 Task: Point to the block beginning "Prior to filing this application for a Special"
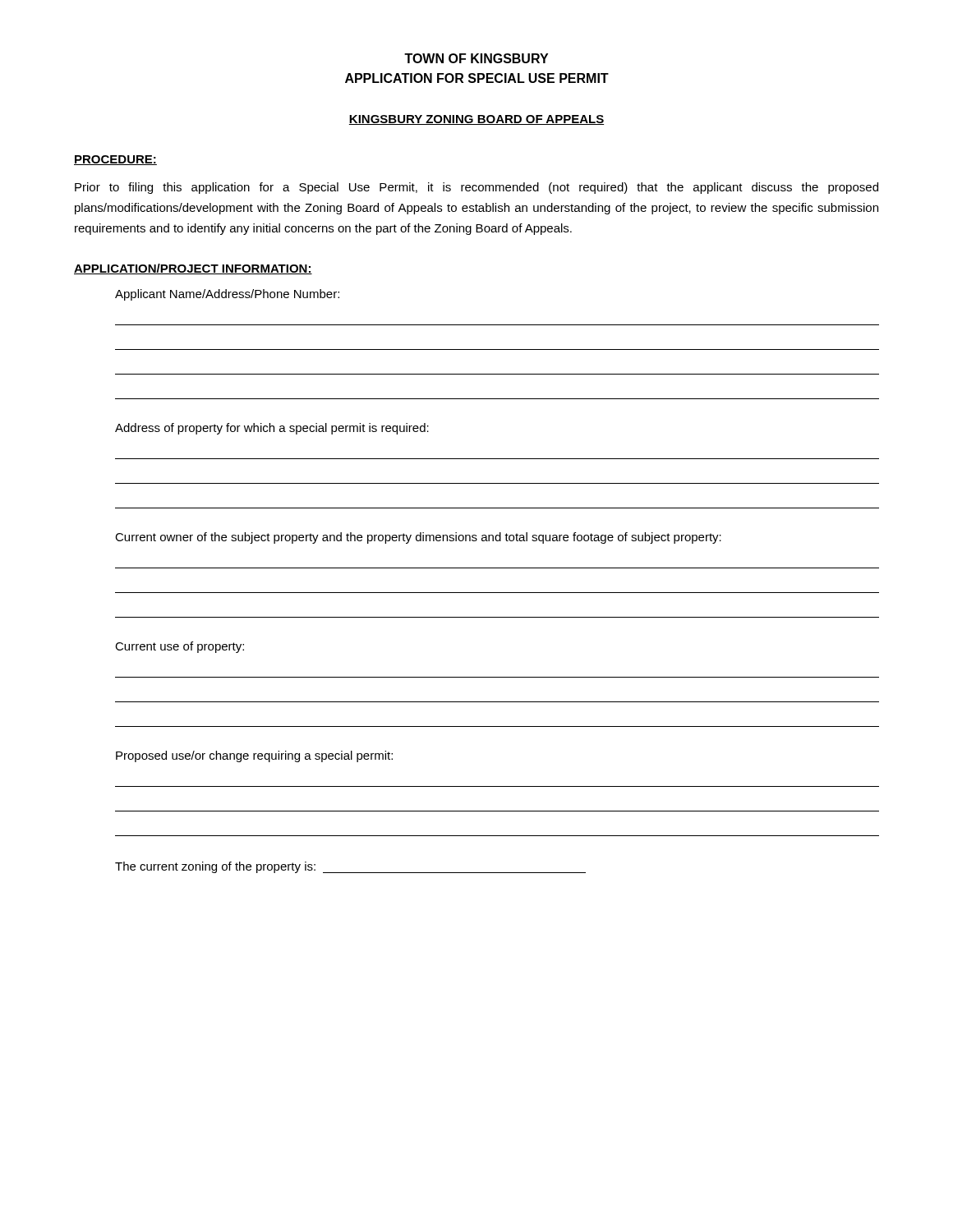click(476, 207)
